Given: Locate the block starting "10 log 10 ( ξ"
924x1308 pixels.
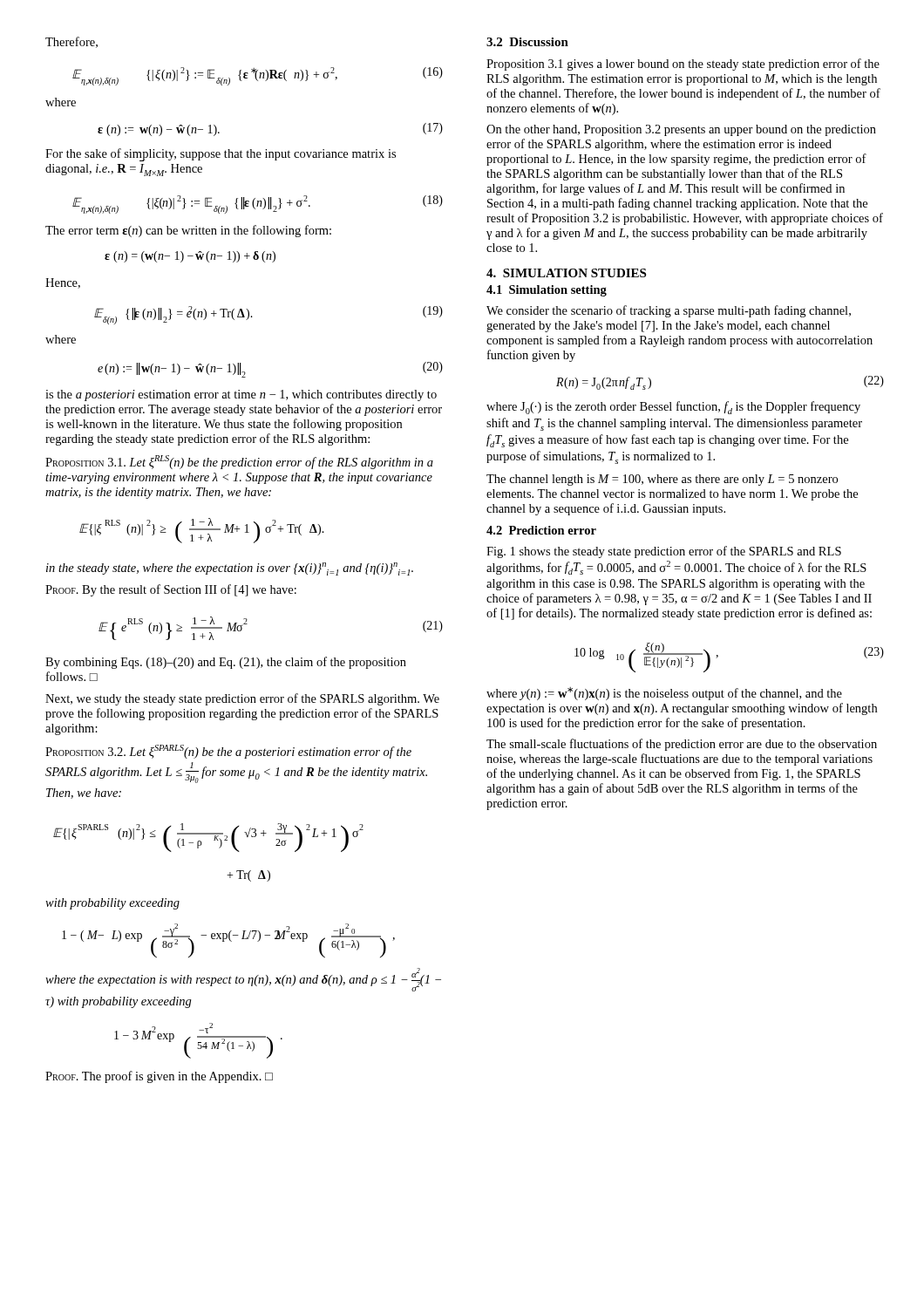Looking at the screenshot, I should click(685, 652).
